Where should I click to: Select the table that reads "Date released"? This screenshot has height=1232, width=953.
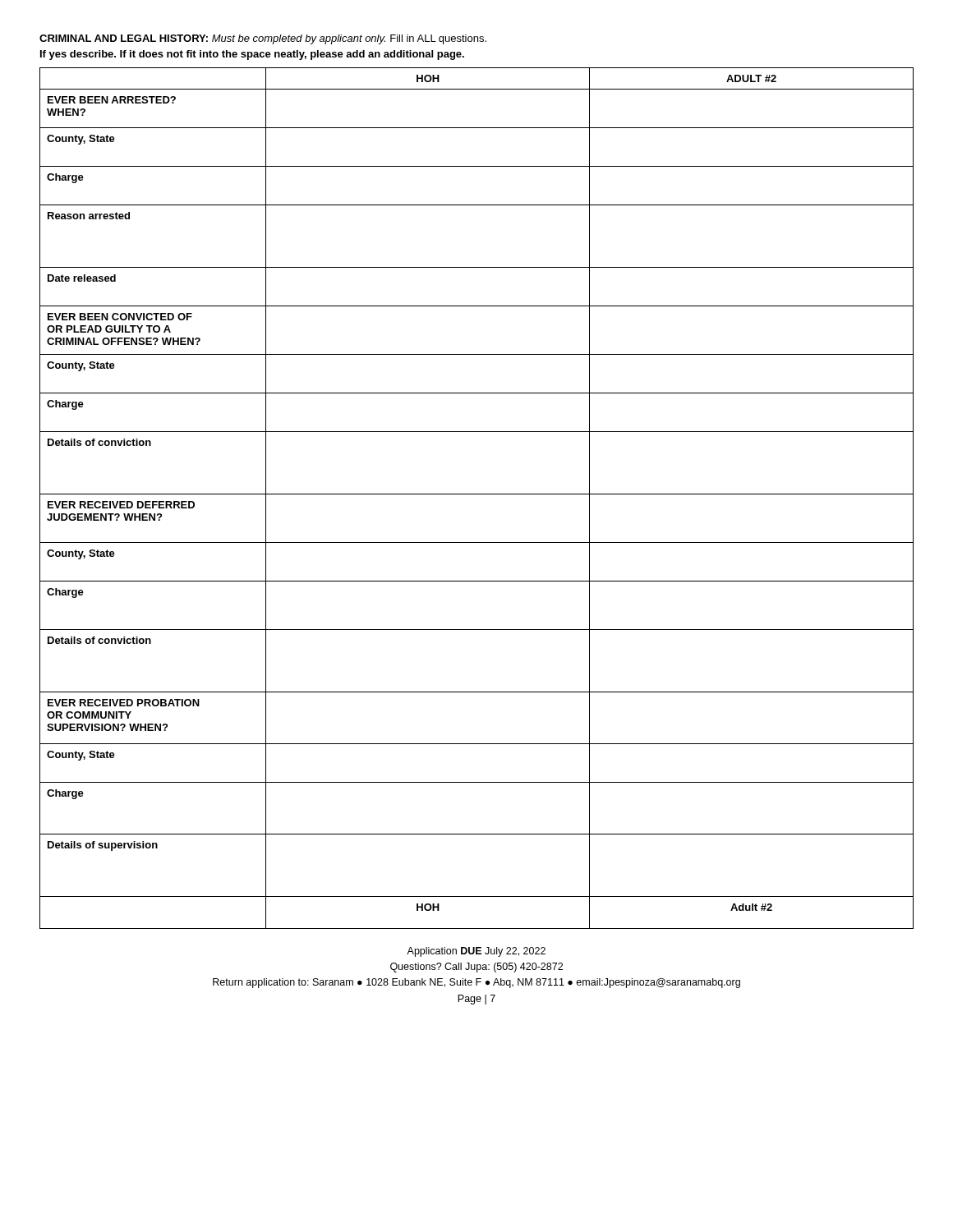click(x=476, y=498)
